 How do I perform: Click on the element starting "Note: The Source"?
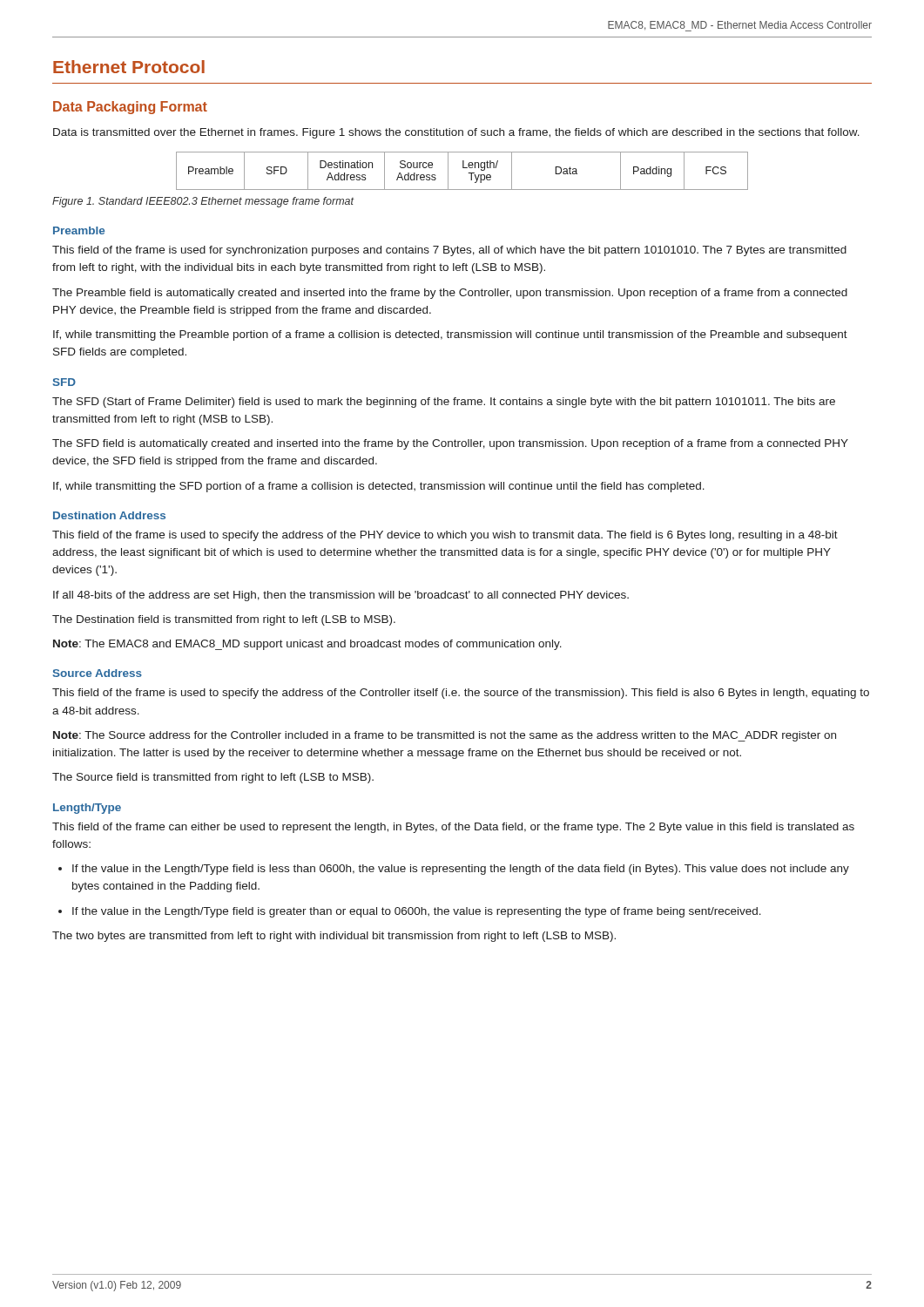pos(462,744)
